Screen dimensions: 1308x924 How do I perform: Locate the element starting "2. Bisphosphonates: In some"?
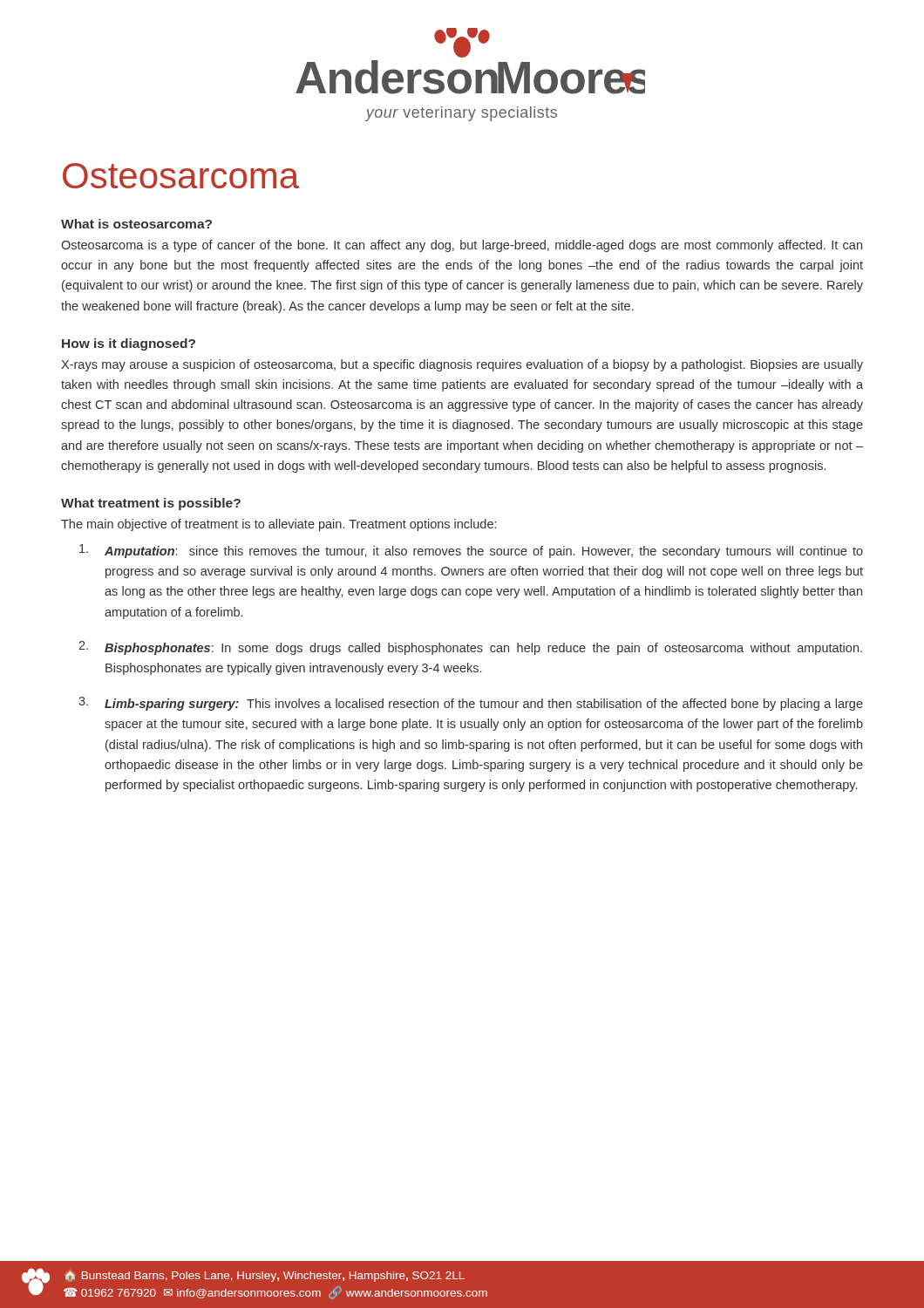(471, 658)
